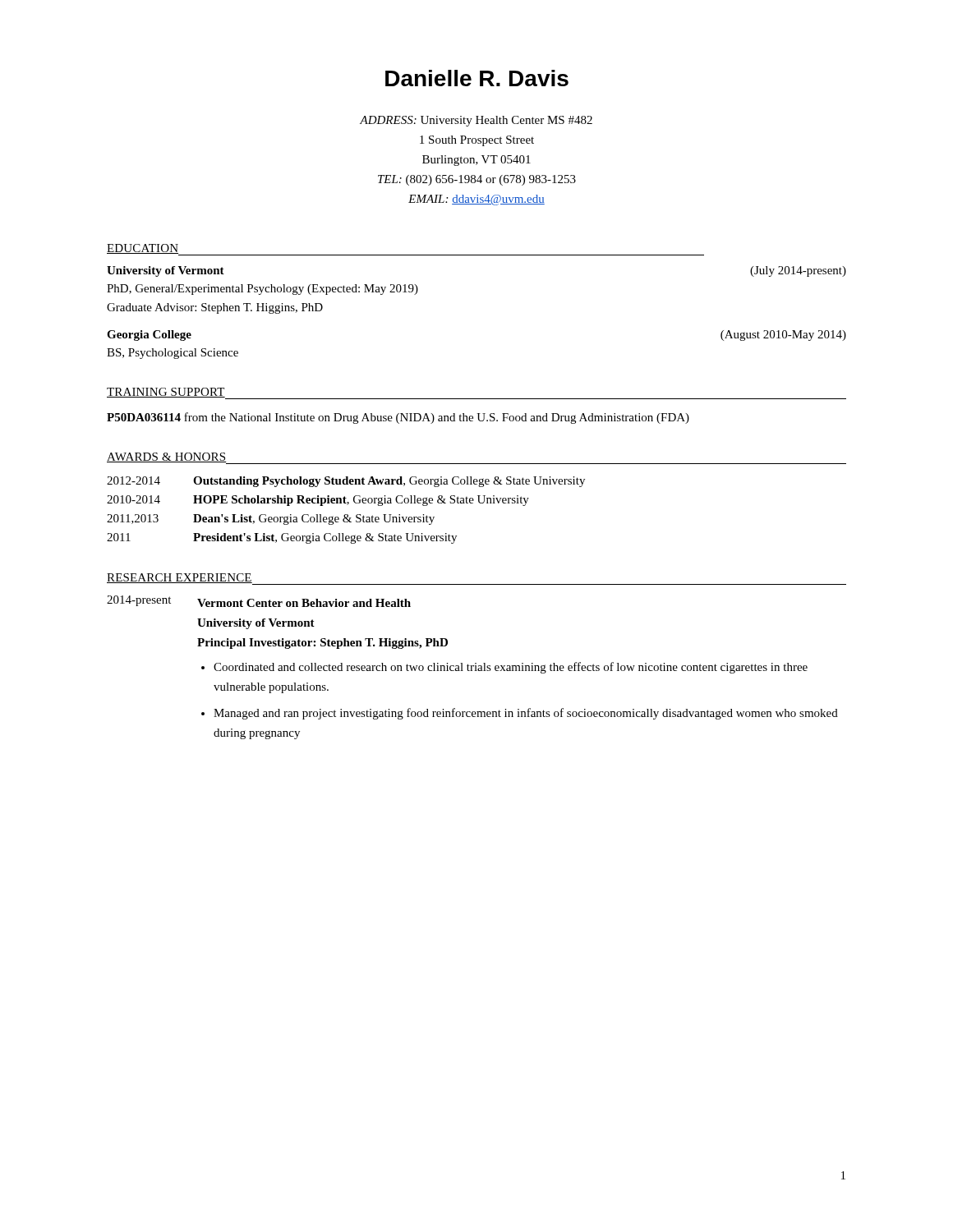Viewport: 953px width, 1232px height.
Task: Select the passage starting "2011 President's List, Georgia College & State"
Action: click(x=282, y=538)
